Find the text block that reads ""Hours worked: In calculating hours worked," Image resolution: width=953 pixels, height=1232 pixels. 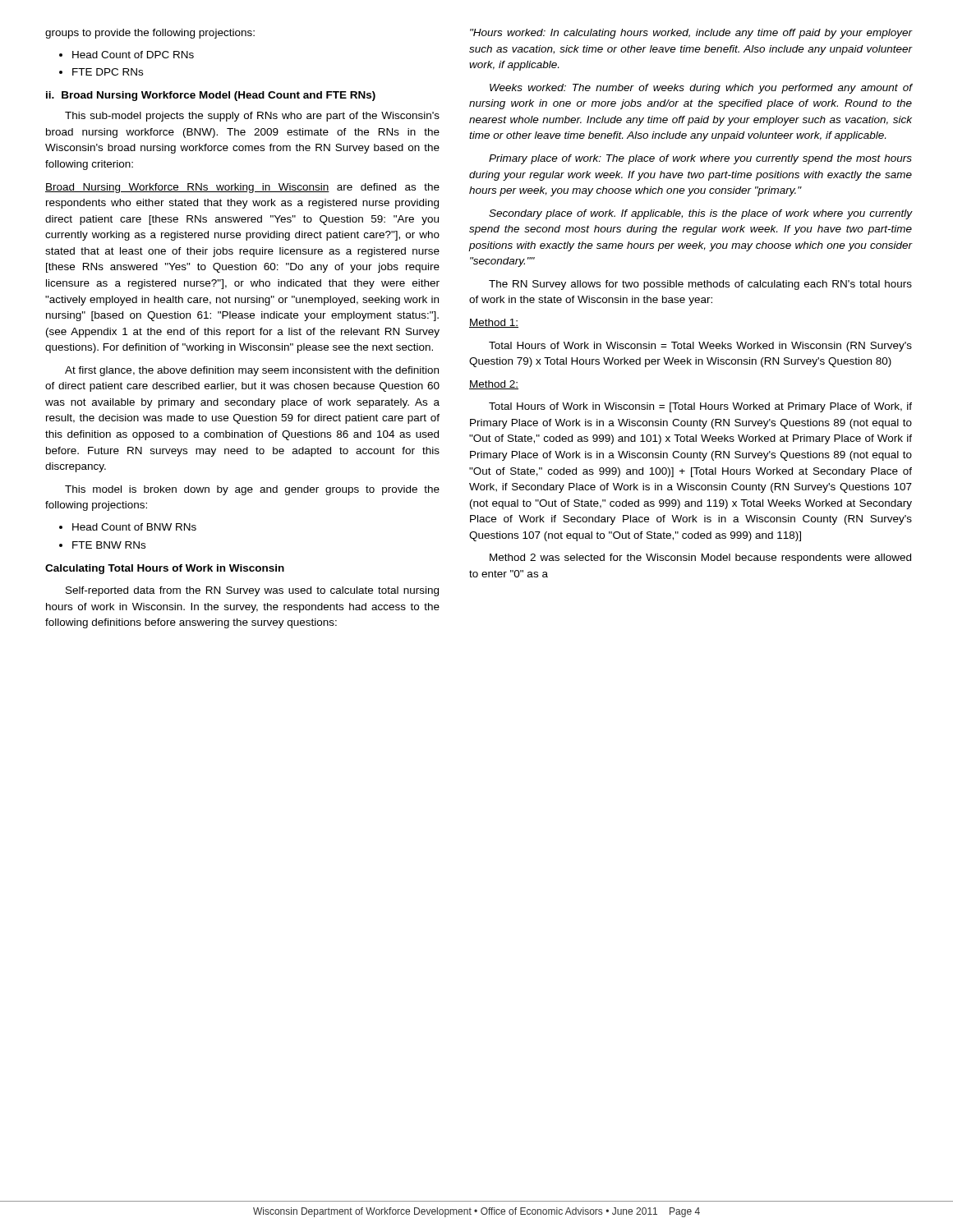[690, 147]
